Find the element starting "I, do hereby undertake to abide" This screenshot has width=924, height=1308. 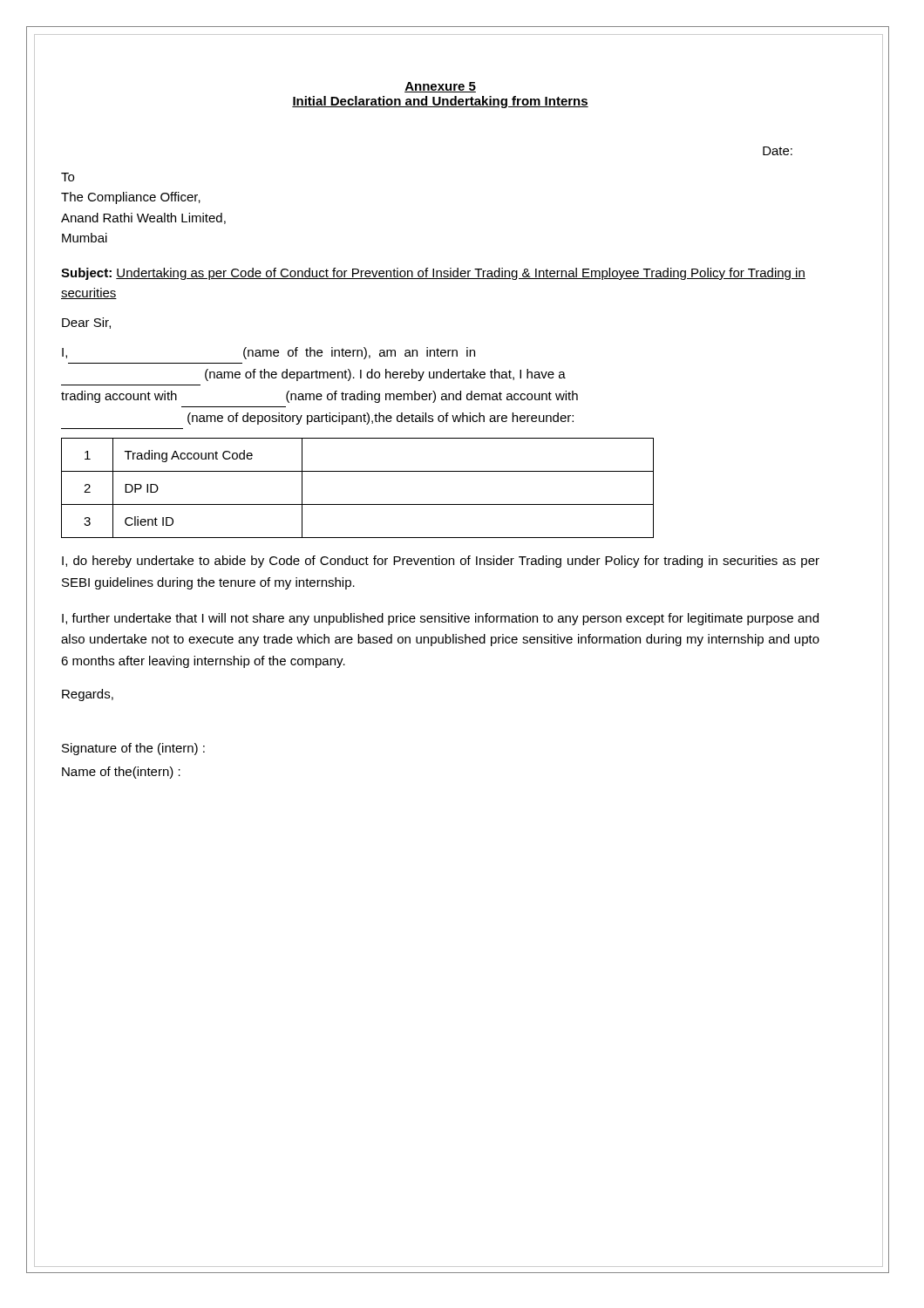pyautogui.click(x=440, y=571)
